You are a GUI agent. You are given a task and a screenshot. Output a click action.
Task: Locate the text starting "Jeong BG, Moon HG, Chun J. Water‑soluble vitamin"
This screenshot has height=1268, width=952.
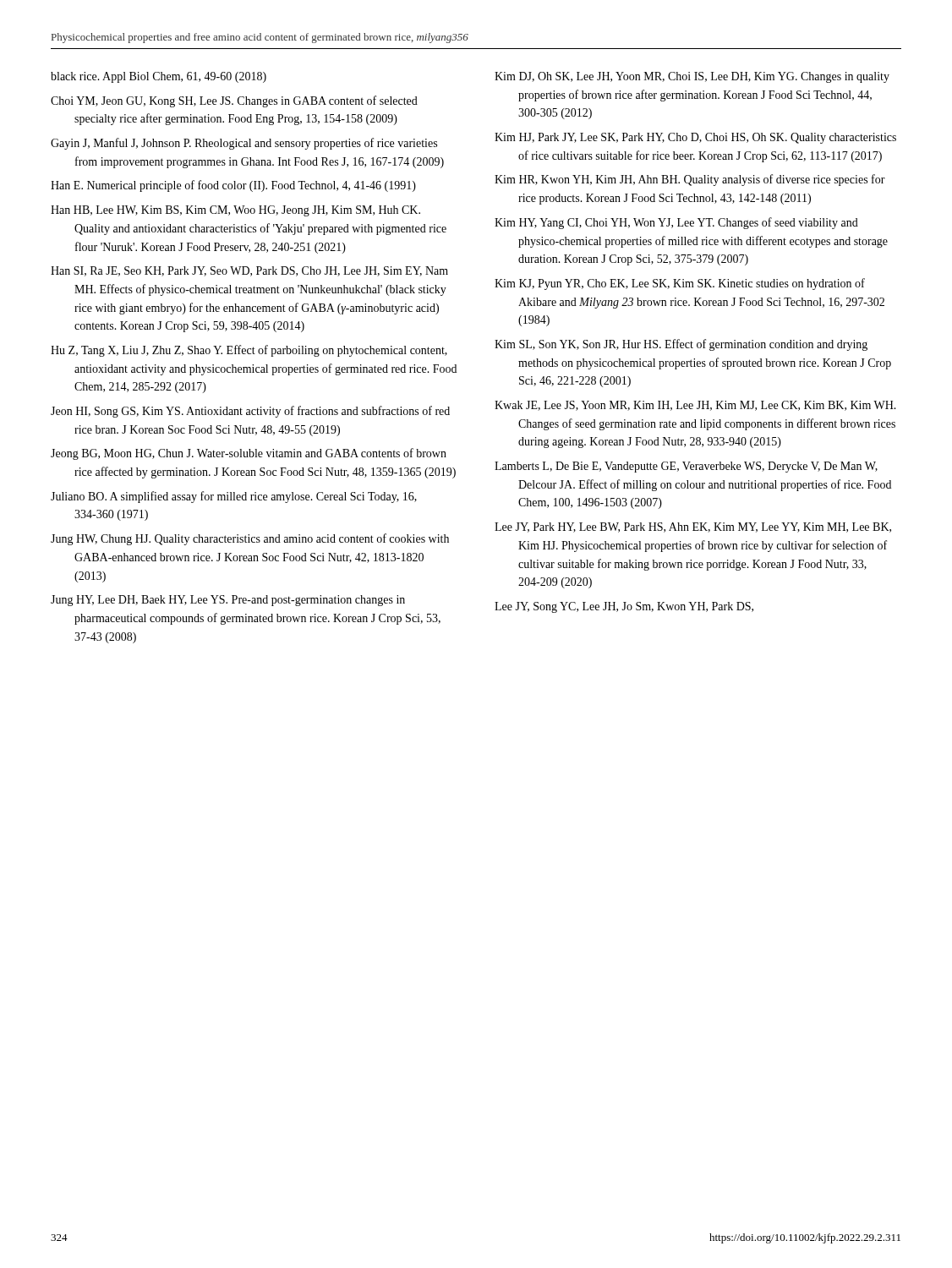(x=253, y=463)
